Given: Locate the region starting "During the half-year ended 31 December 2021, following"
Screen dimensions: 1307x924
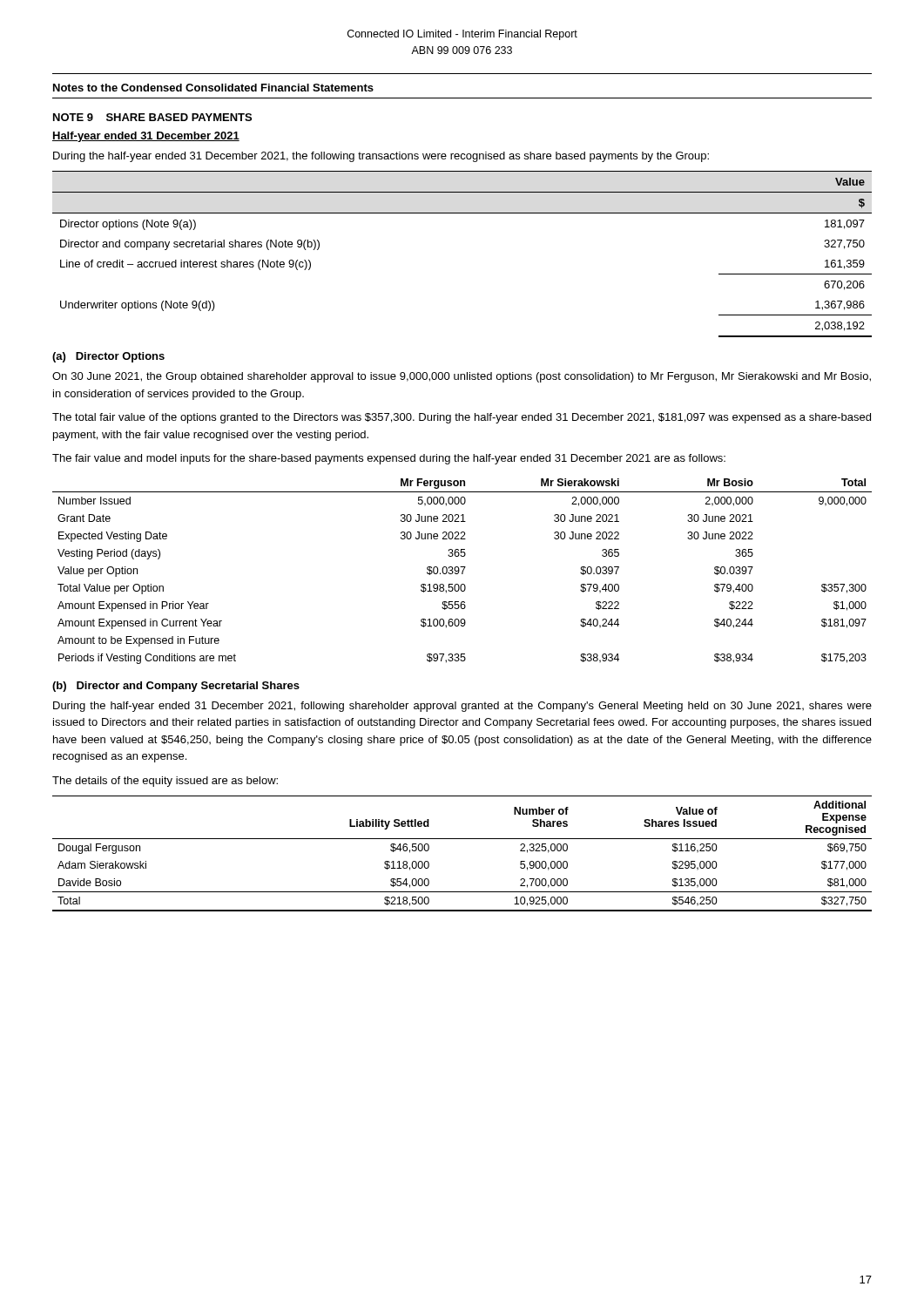Looking at the screenshot, I should pos(462,730).
